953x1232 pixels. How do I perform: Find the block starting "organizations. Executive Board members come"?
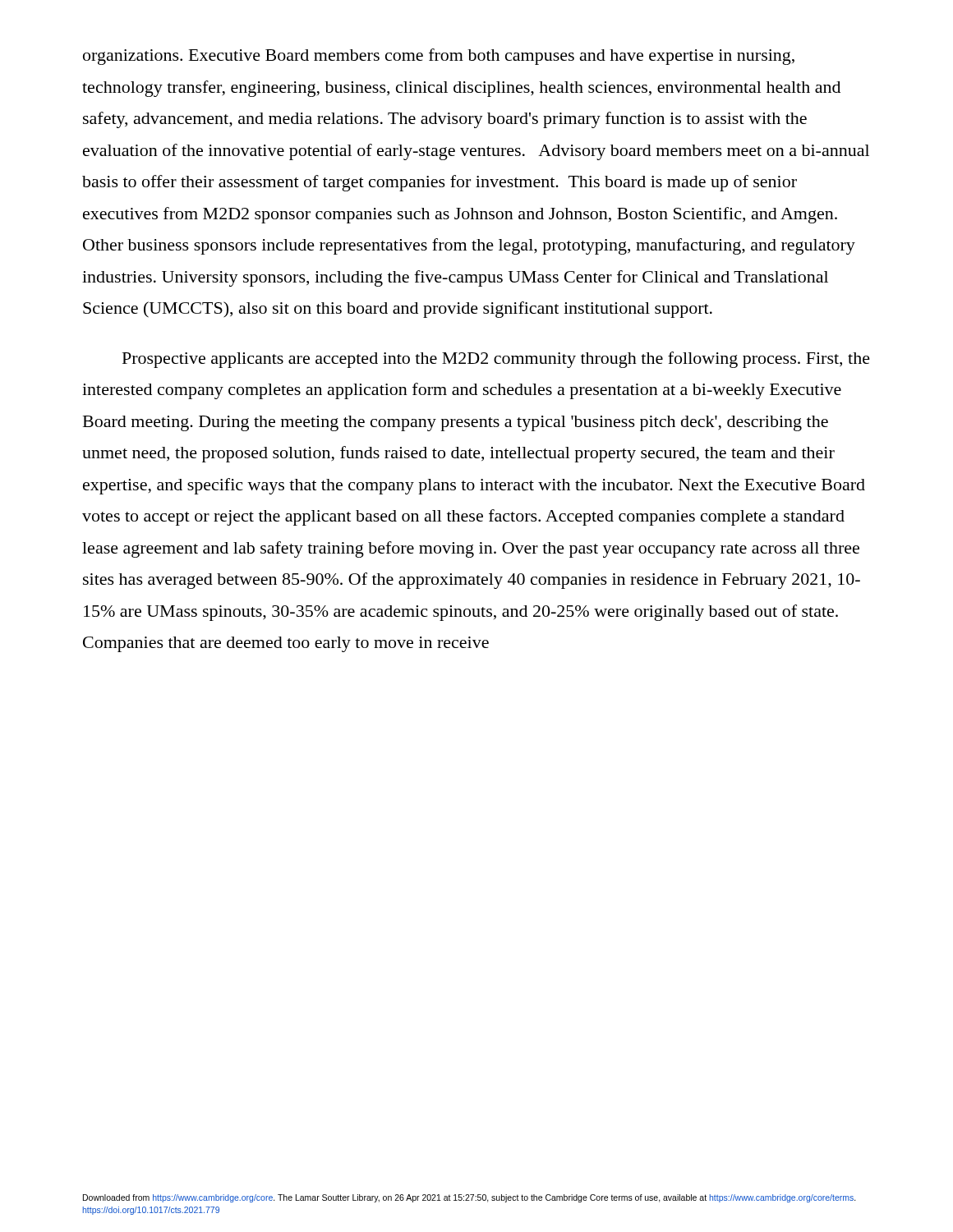tap(476, 182)
